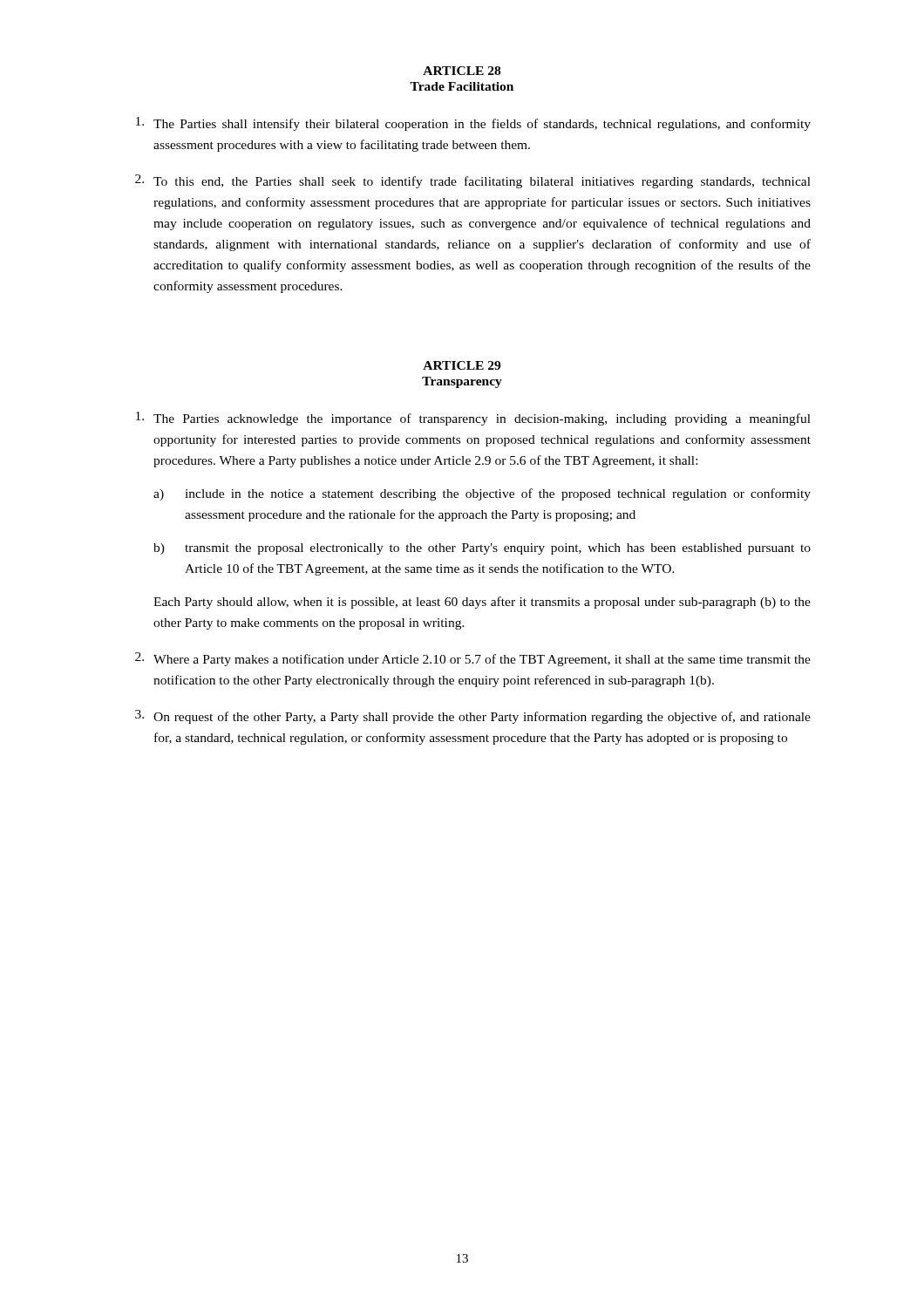
Task: Select the element starting "ARTICLE 29 Transparency"
Action: click(462, 373)
